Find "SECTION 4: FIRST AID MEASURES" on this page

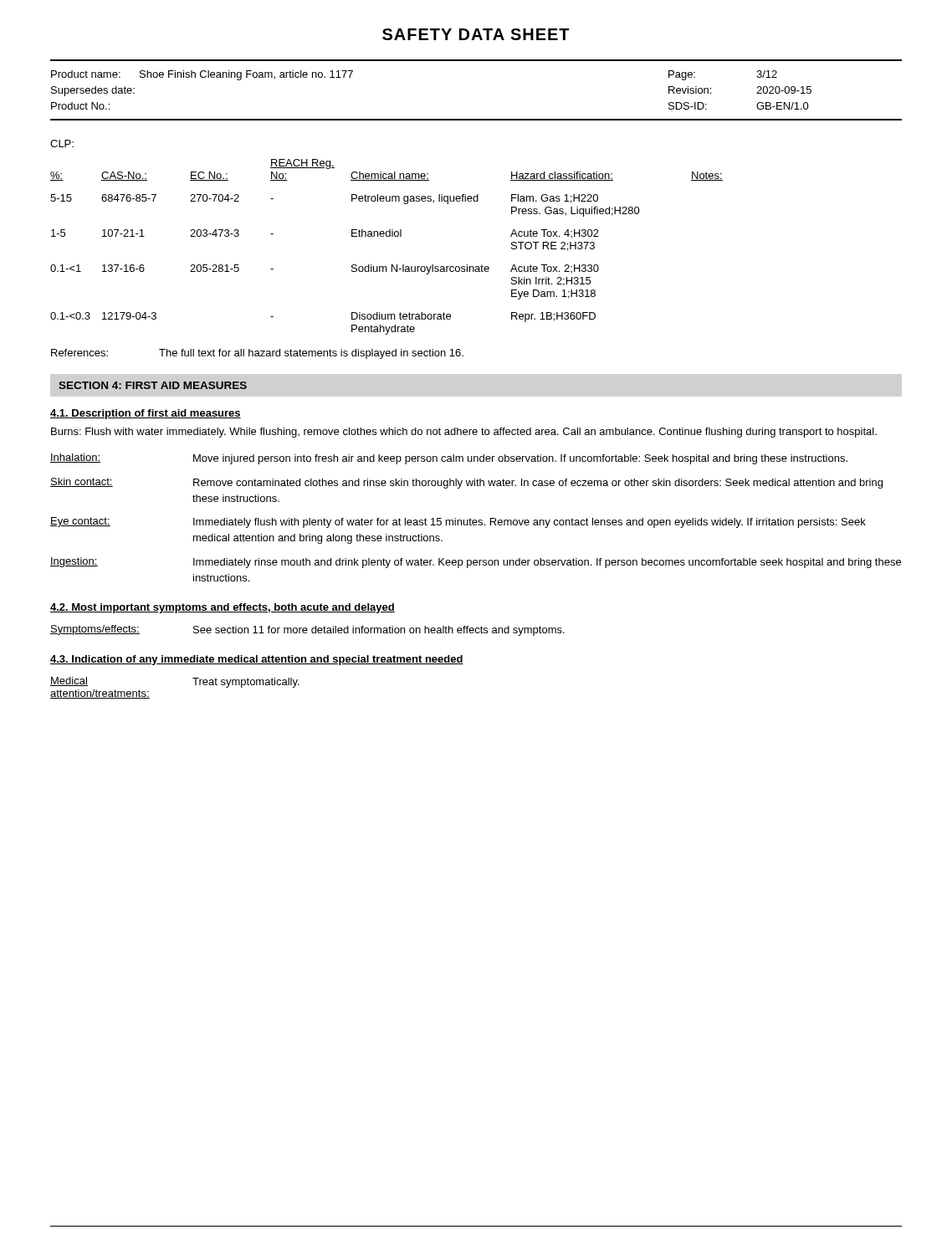tap(153, 385)
